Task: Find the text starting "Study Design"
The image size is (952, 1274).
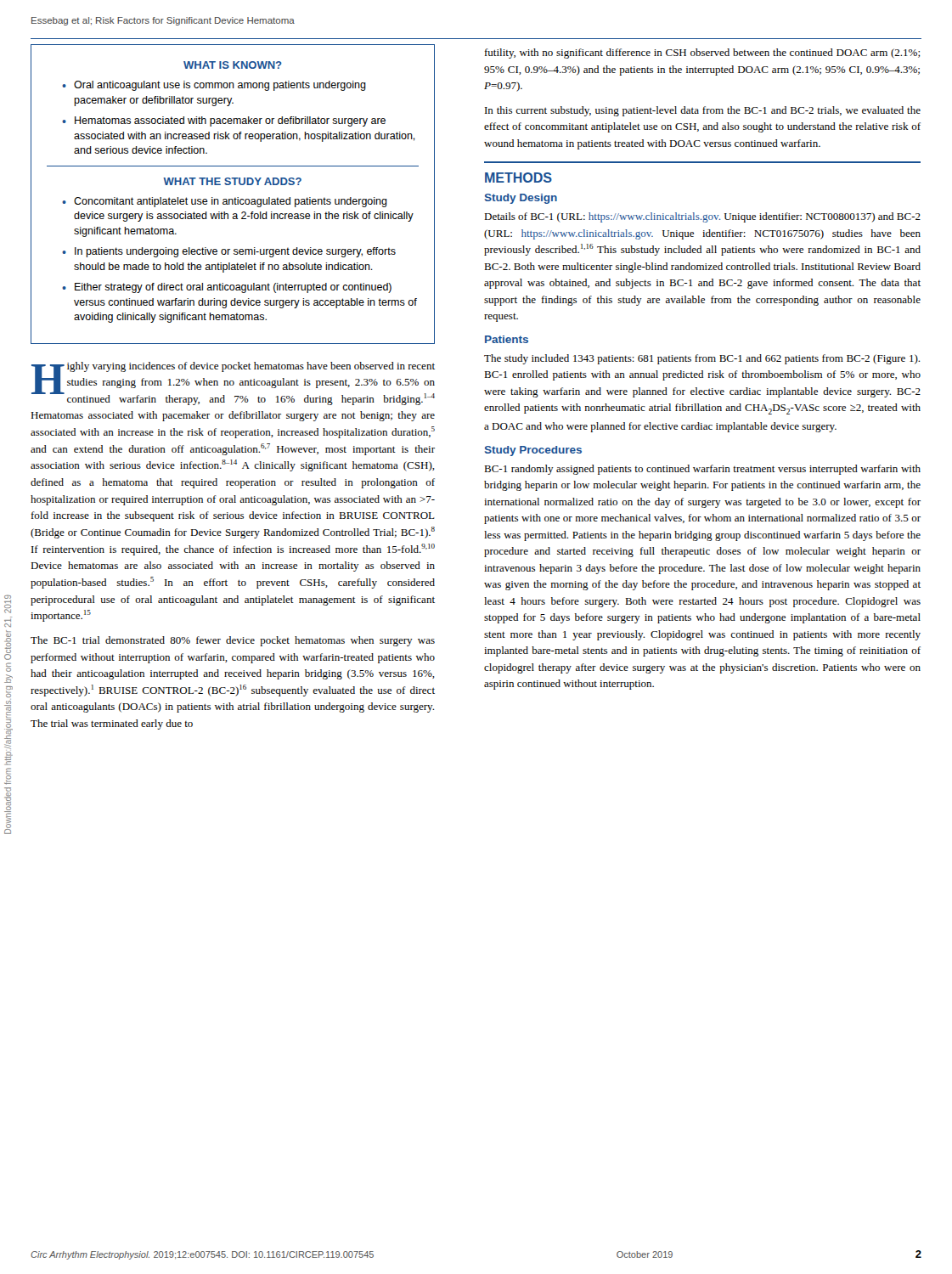Action: click(x=521, y=197)
